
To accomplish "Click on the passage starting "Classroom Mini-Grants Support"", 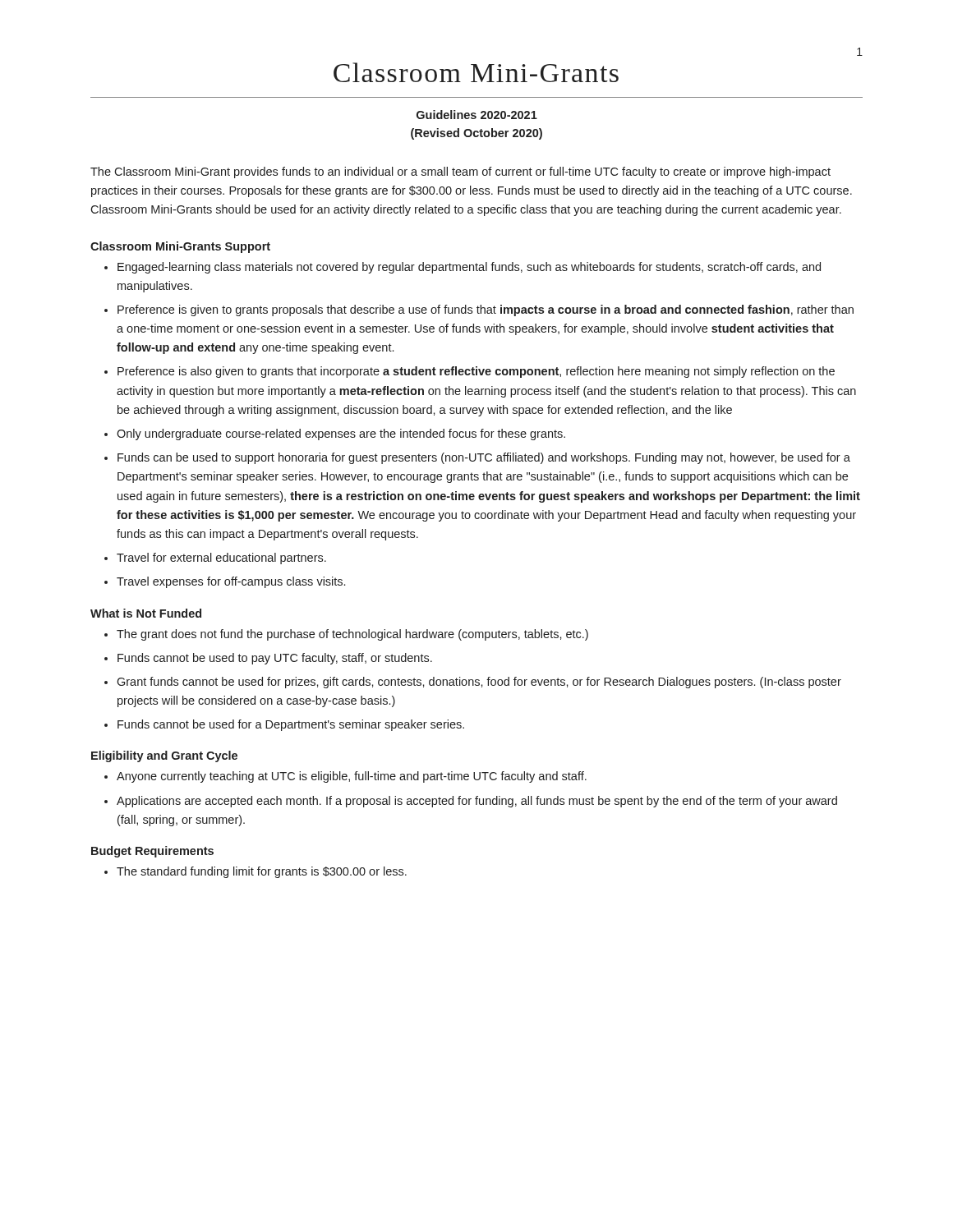I will (x=180, y=246).
